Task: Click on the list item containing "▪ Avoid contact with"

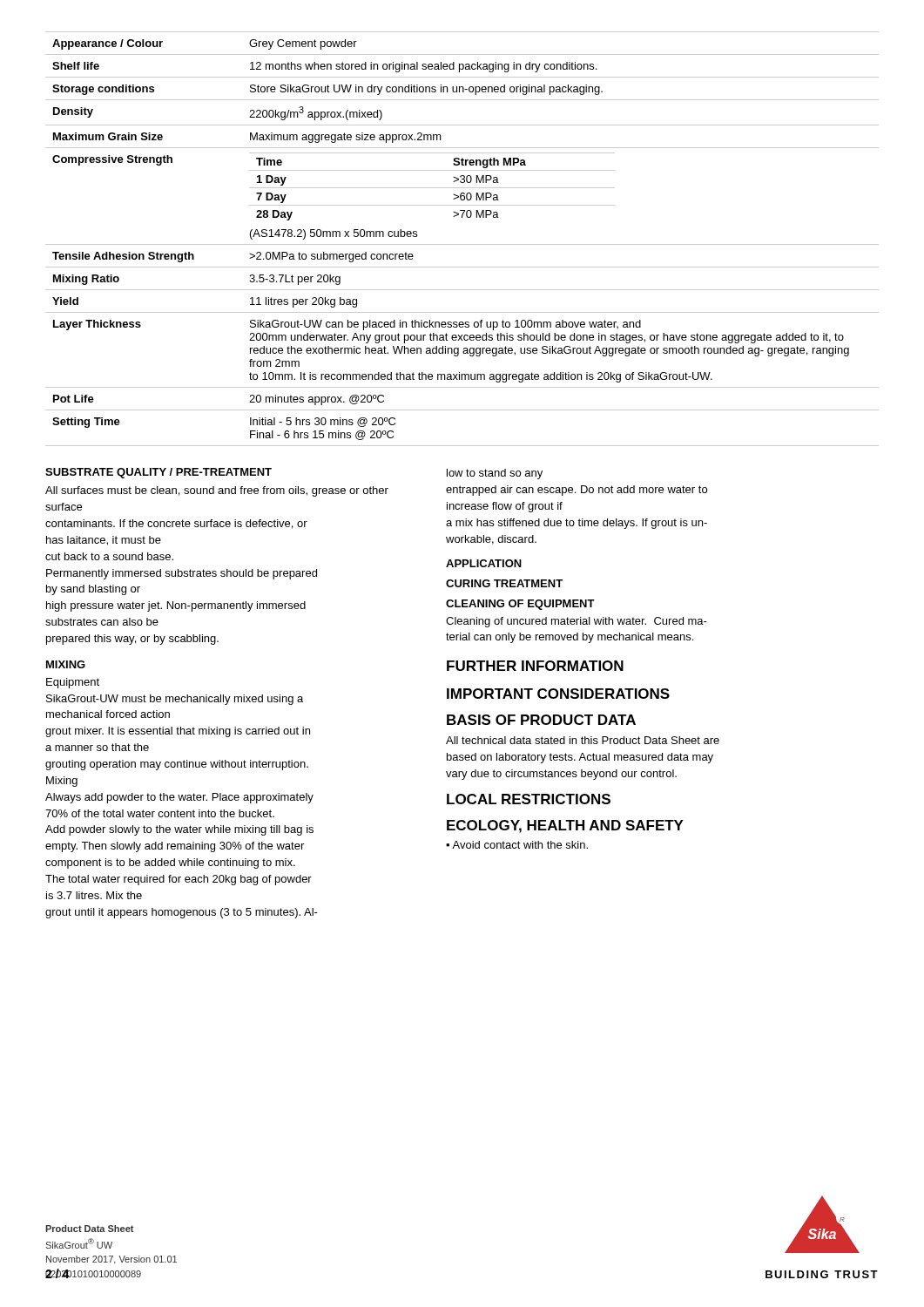Action: click(517, 845)
